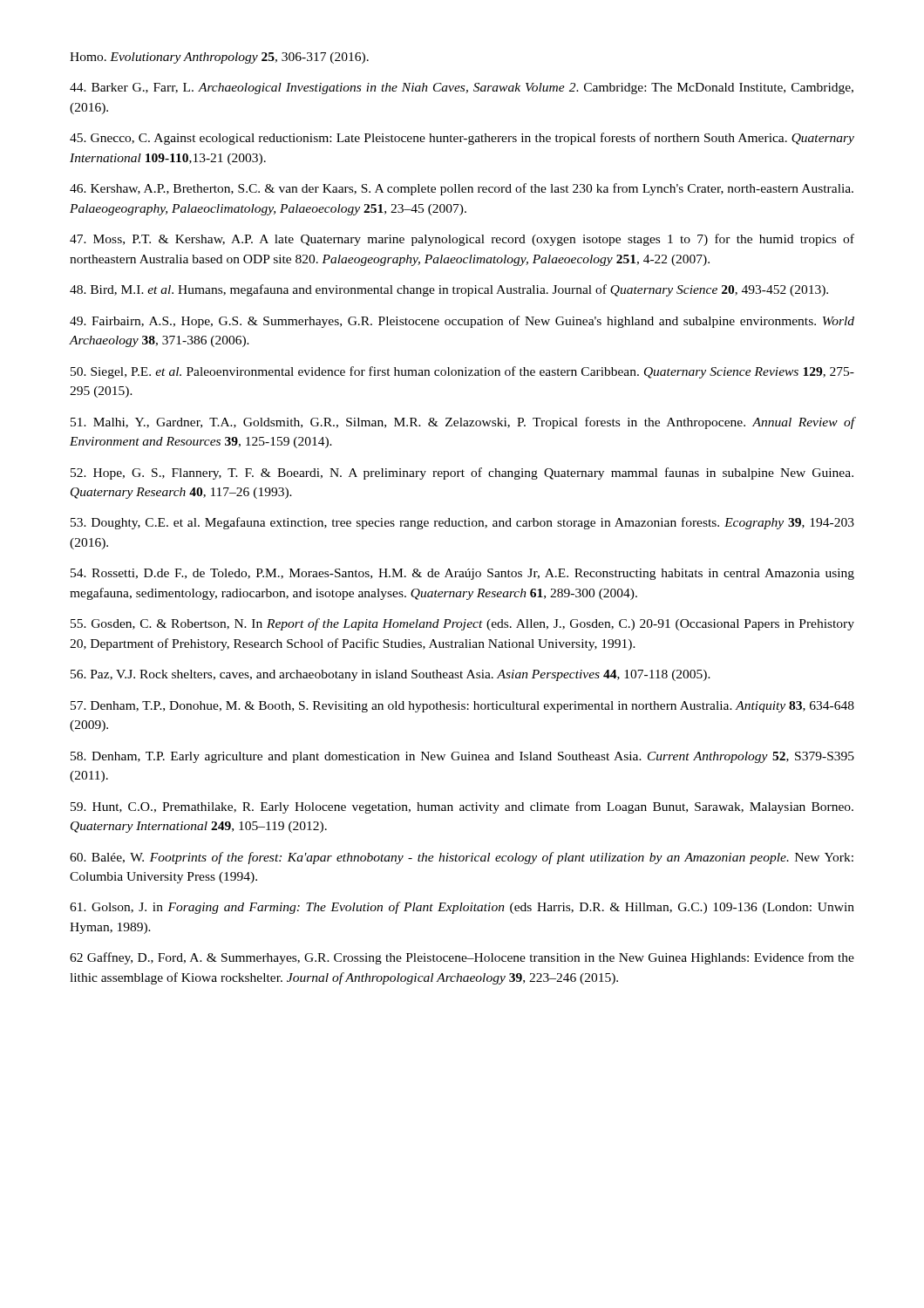Navigate to the text block starting "49. Fairbairn, A.S., Hope, G.S. & Summerhayes,"
The height and width of the screenshot is (1308, 924).
462,330
